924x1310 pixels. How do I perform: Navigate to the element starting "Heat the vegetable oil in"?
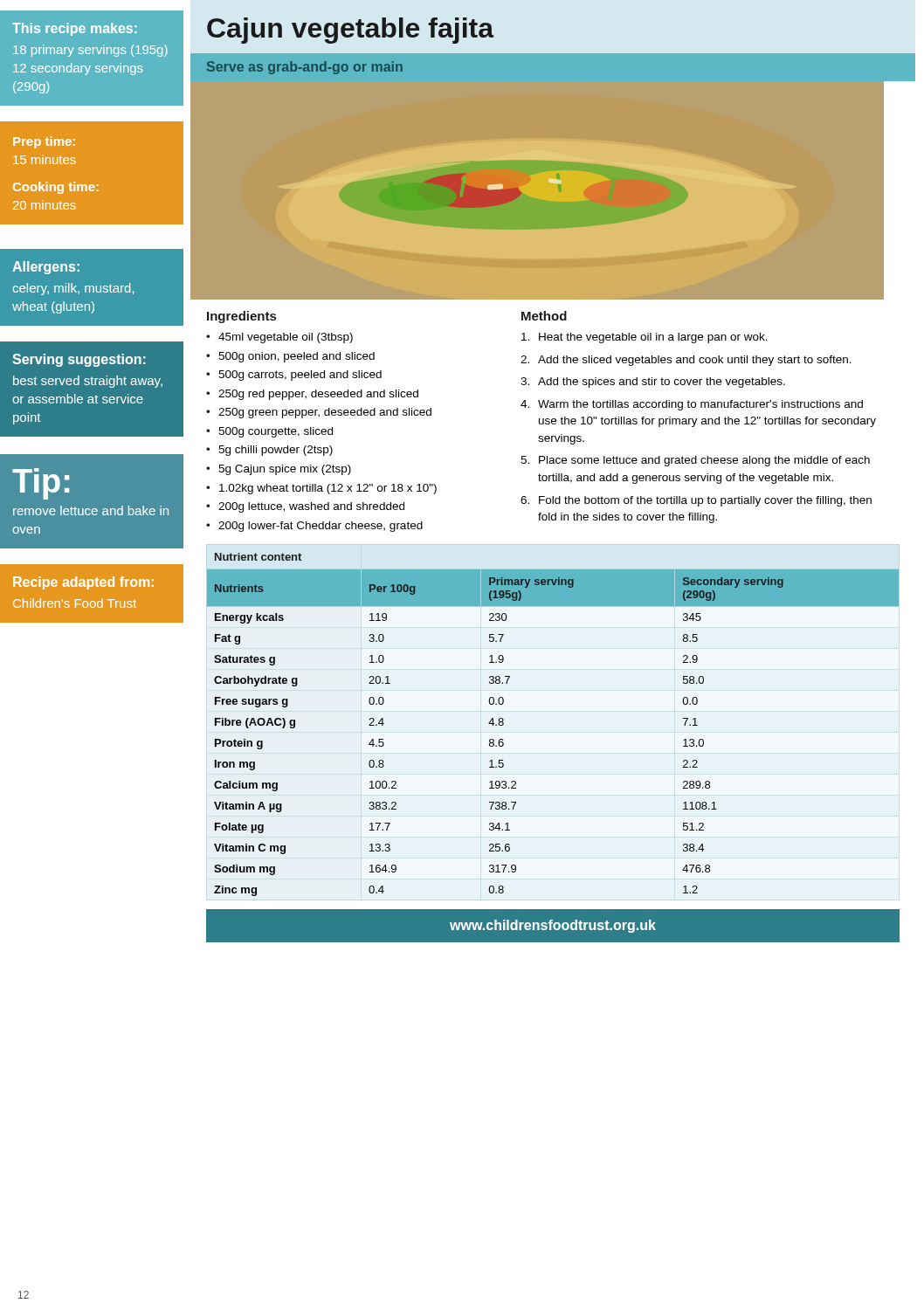(x=653, y=337)
